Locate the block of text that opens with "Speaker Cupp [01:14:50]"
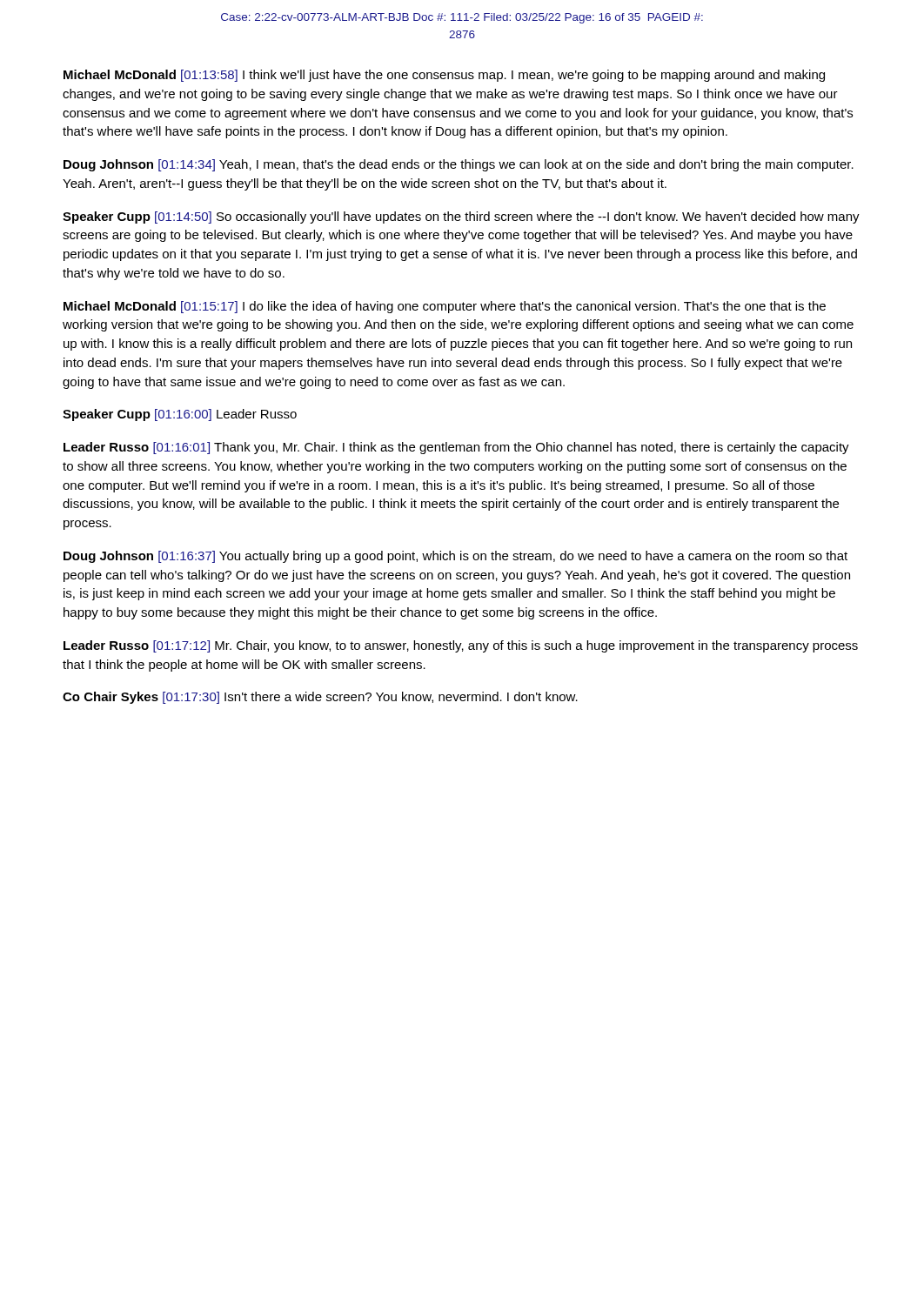924x1305 pixels. point(461,244)
